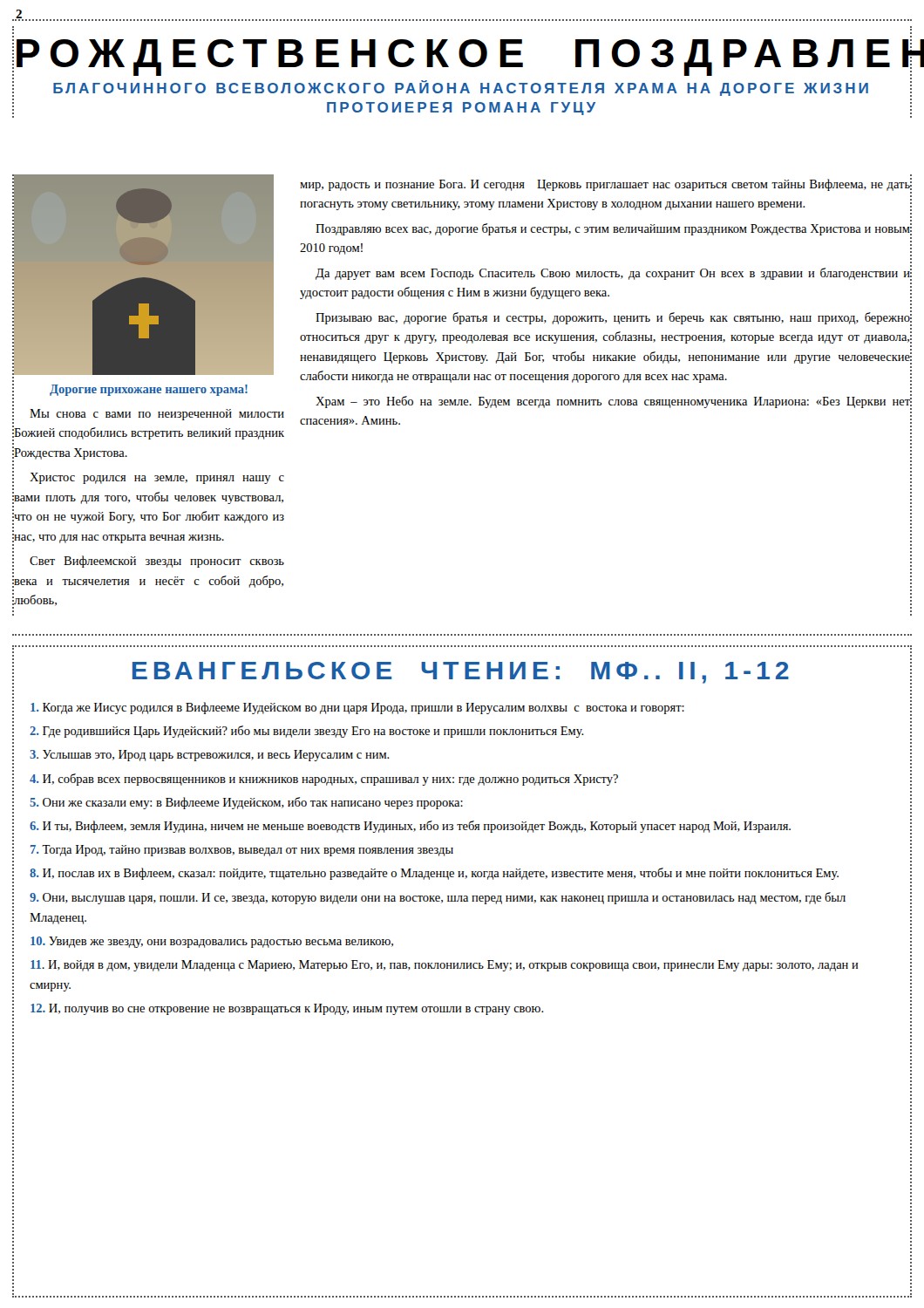Viewport: 924px width, 1308px height.
Task: Locate the block of text that opens with "мир, радость и познание Бога. И сегодня Церковь"
Action: [605, 302]
